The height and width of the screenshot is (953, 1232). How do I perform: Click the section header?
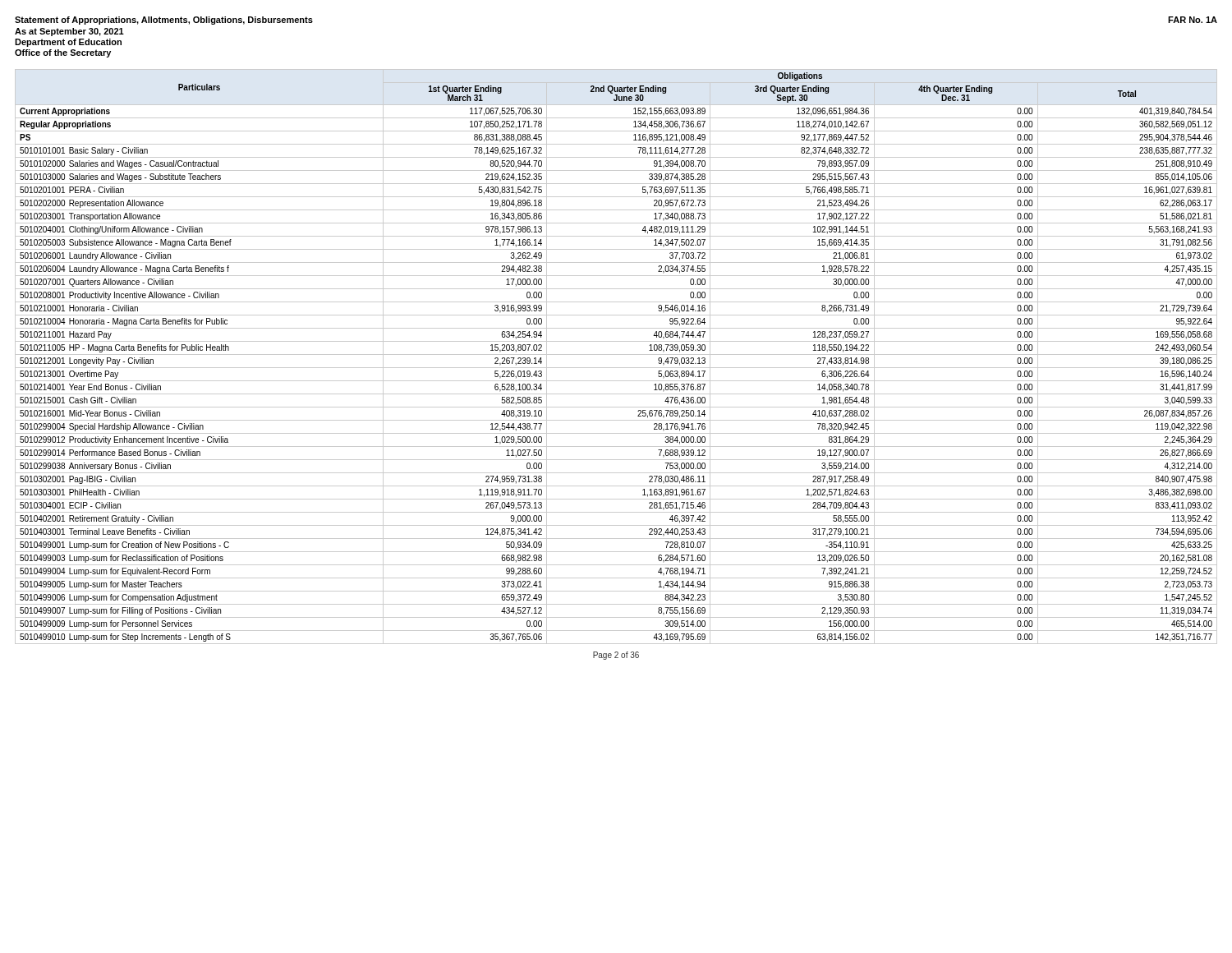pyautogui.click(x=164, y=20)
